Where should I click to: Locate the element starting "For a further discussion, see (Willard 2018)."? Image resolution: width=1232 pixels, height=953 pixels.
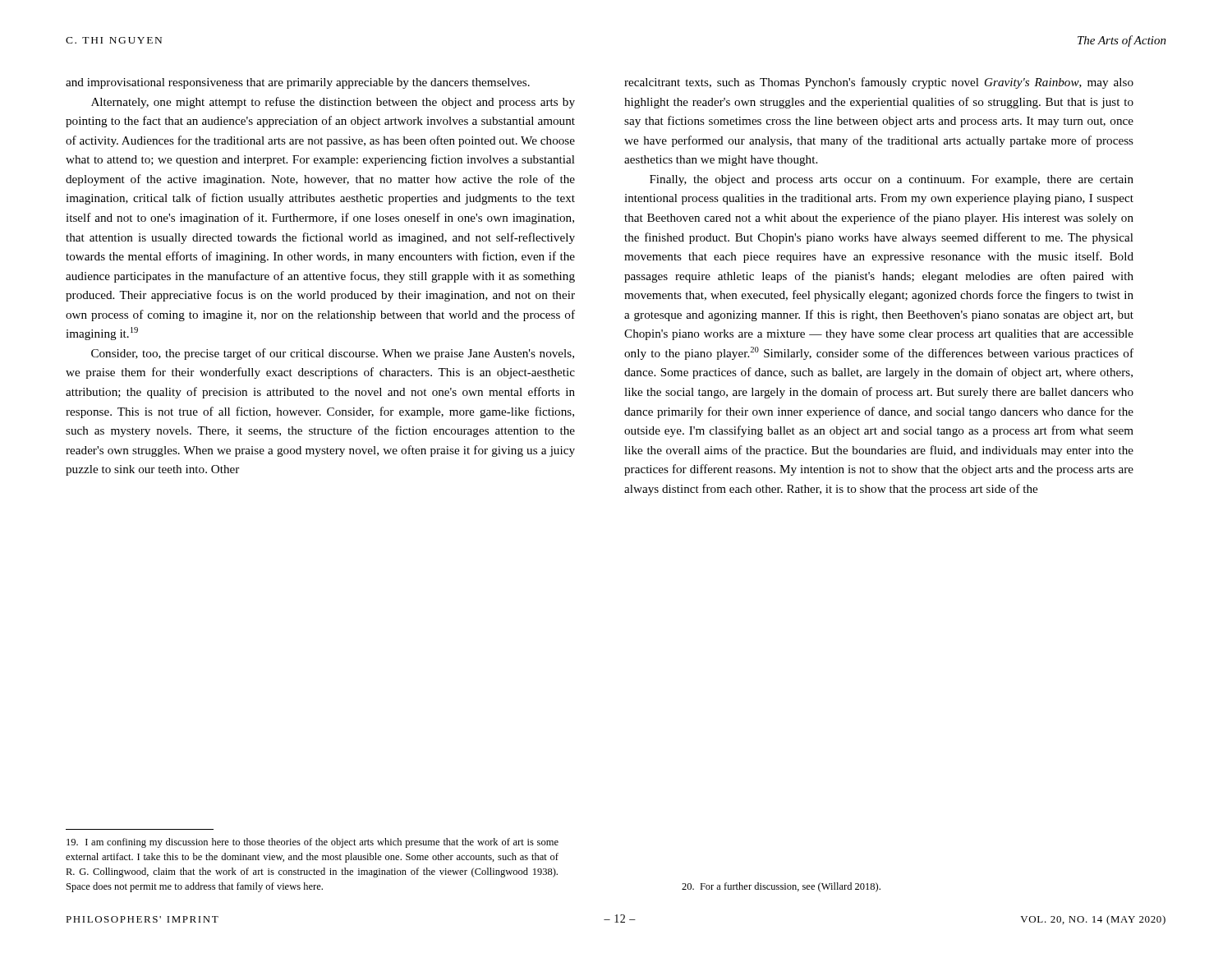(781, 887)
